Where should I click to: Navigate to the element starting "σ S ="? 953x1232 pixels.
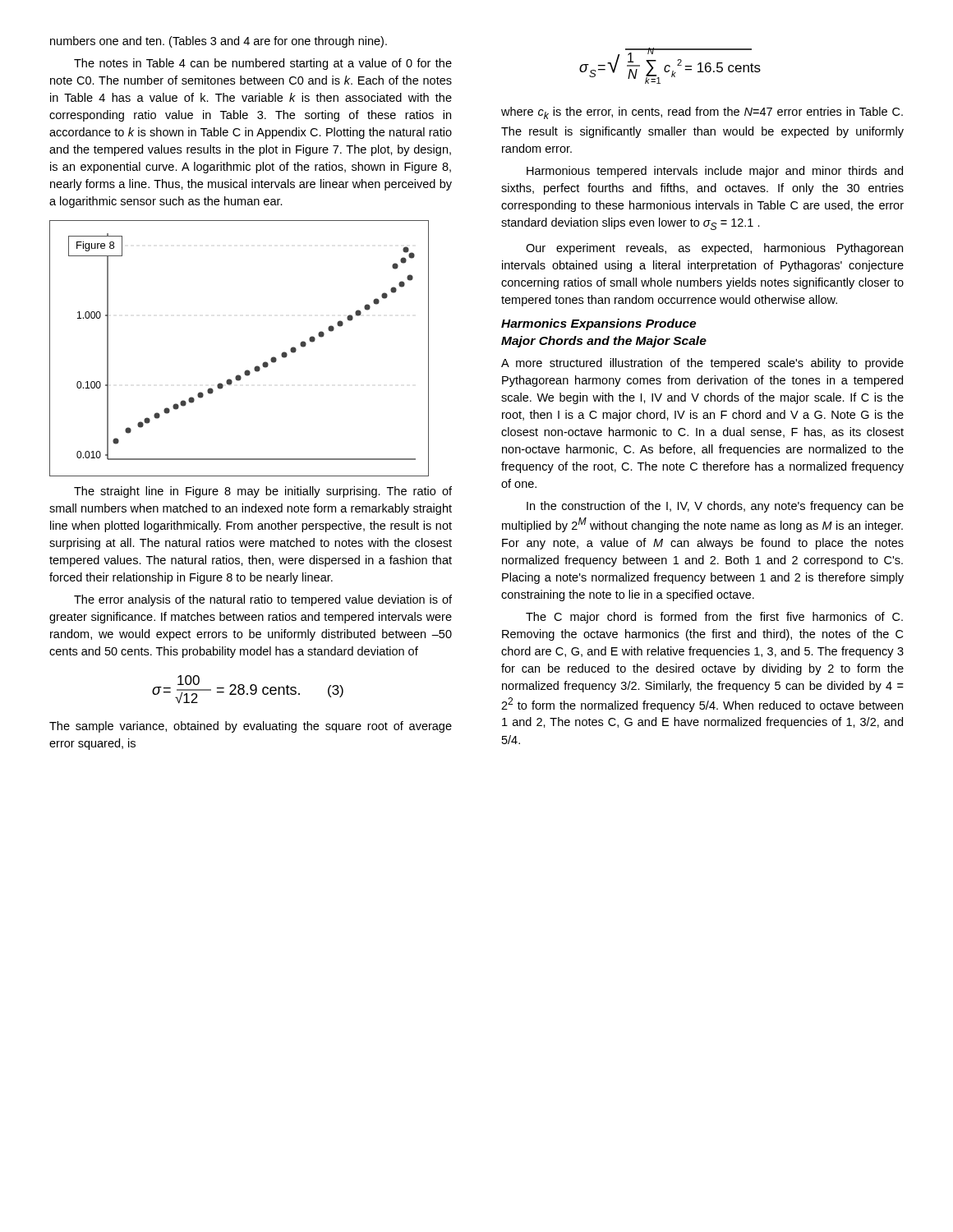tap(702, 69)
